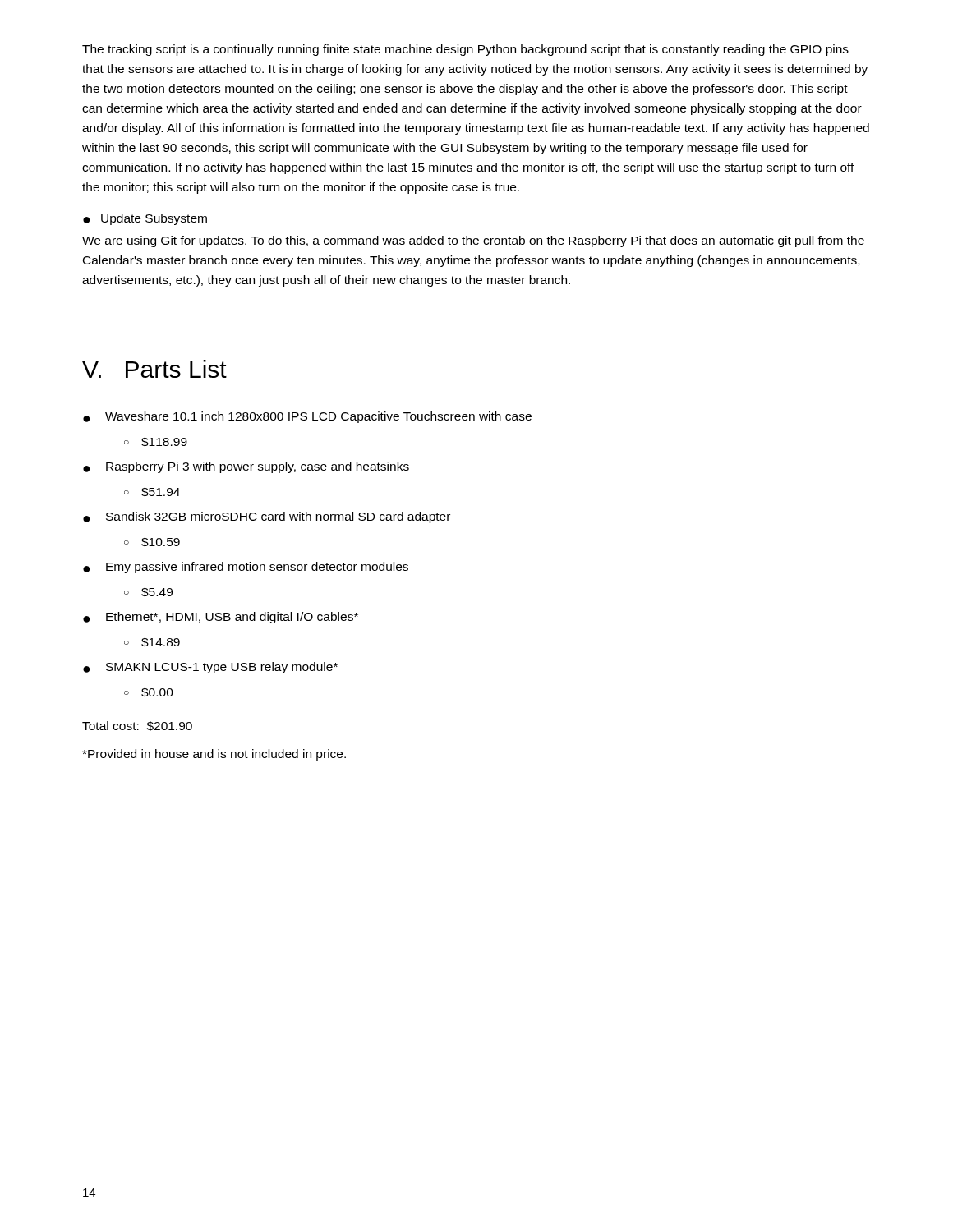This screenshot has width=953, height=1232.
Task: Locate the block of text that opens with "We are using Git for updates. To do"
Action: (x=473, y=260)
